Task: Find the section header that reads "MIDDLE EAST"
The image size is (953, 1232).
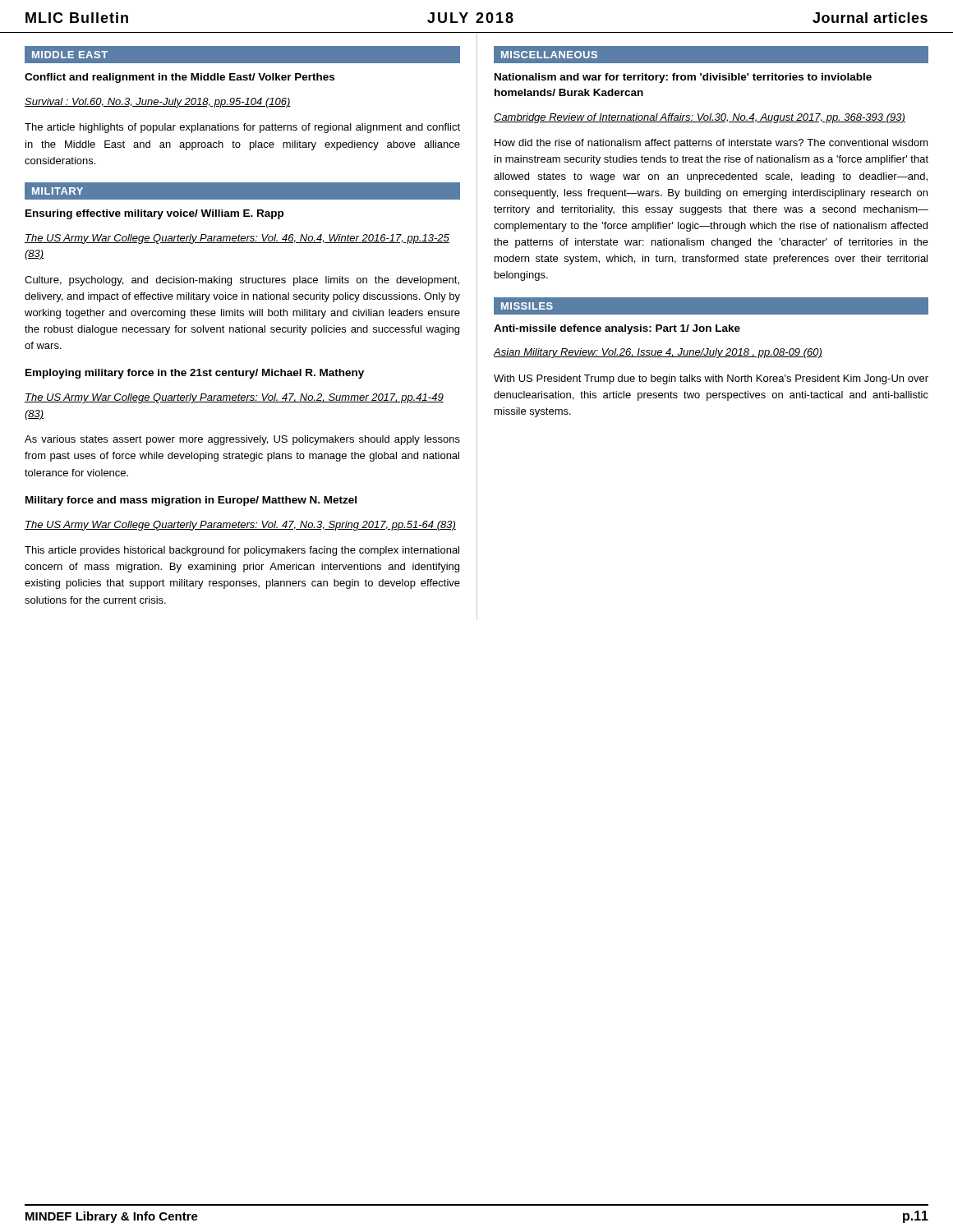Action: coord(70,55)
